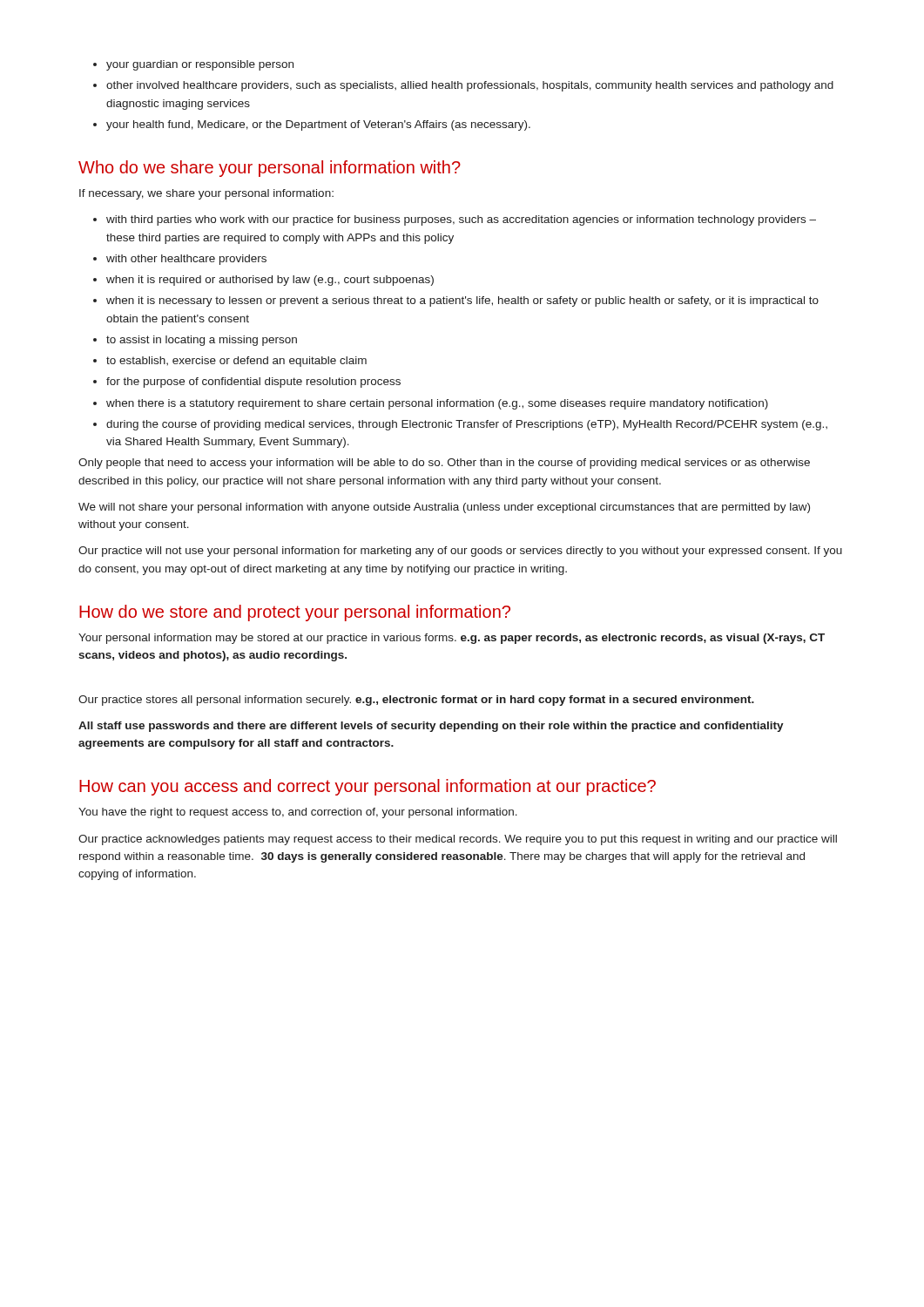Screen dimensions: 1307x924
Task: Locate the element starting "We will not"
Action: 445,515
